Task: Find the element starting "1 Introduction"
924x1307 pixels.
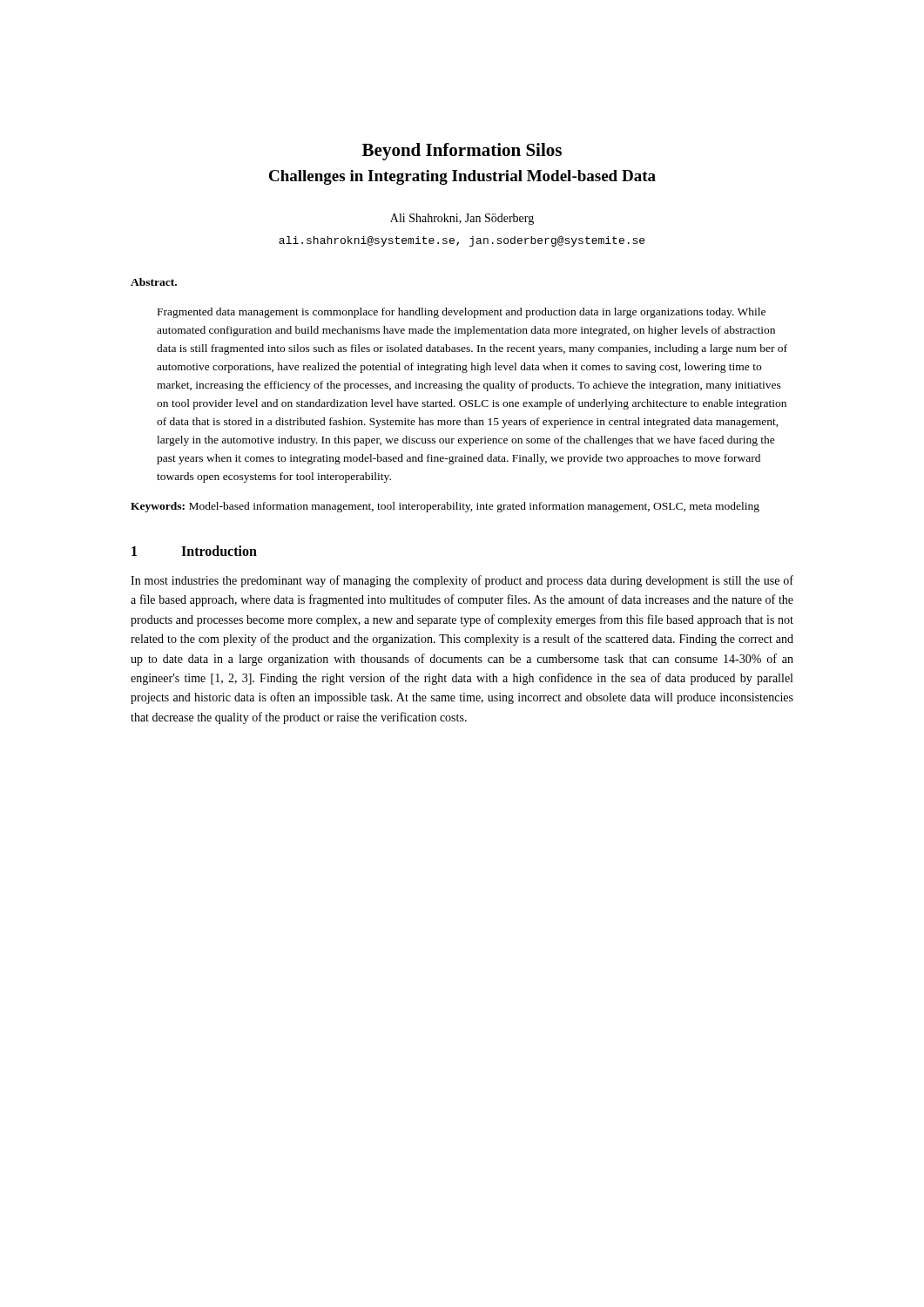Action: coord(194,552)
